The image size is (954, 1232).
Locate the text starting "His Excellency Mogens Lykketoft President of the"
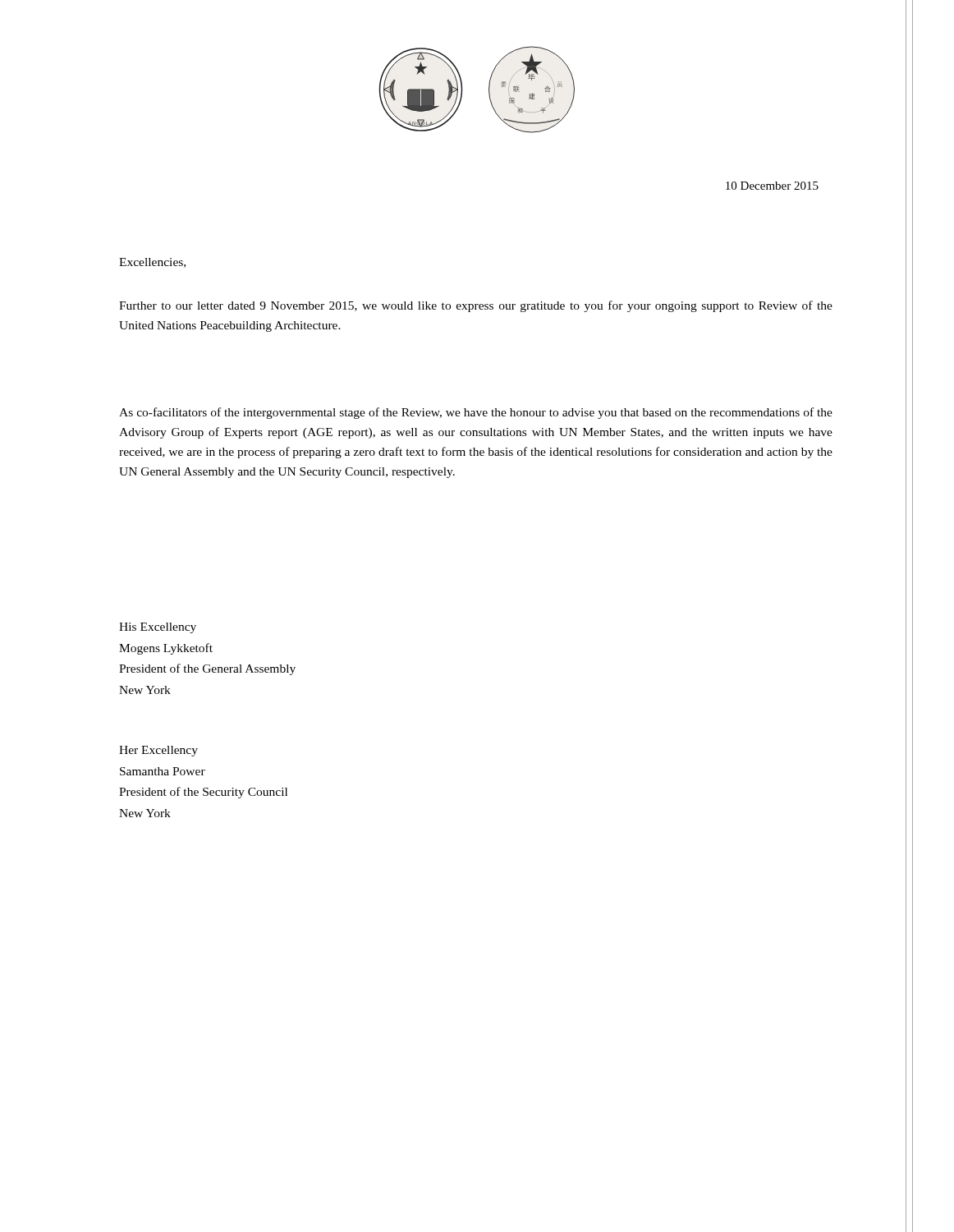click(207, 658)
